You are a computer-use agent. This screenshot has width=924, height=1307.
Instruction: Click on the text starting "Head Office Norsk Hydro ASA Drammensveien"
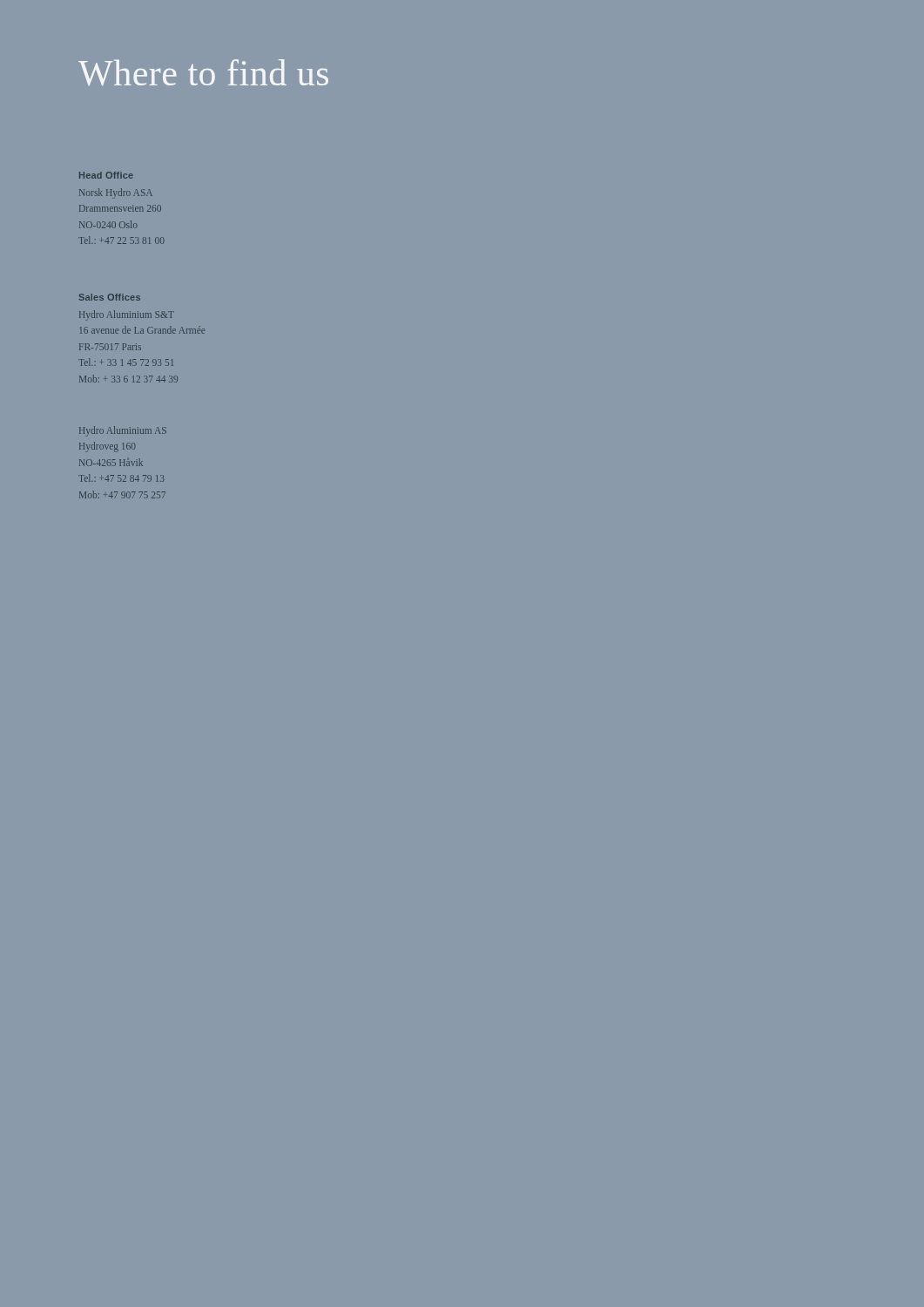[x=121, y=209]
